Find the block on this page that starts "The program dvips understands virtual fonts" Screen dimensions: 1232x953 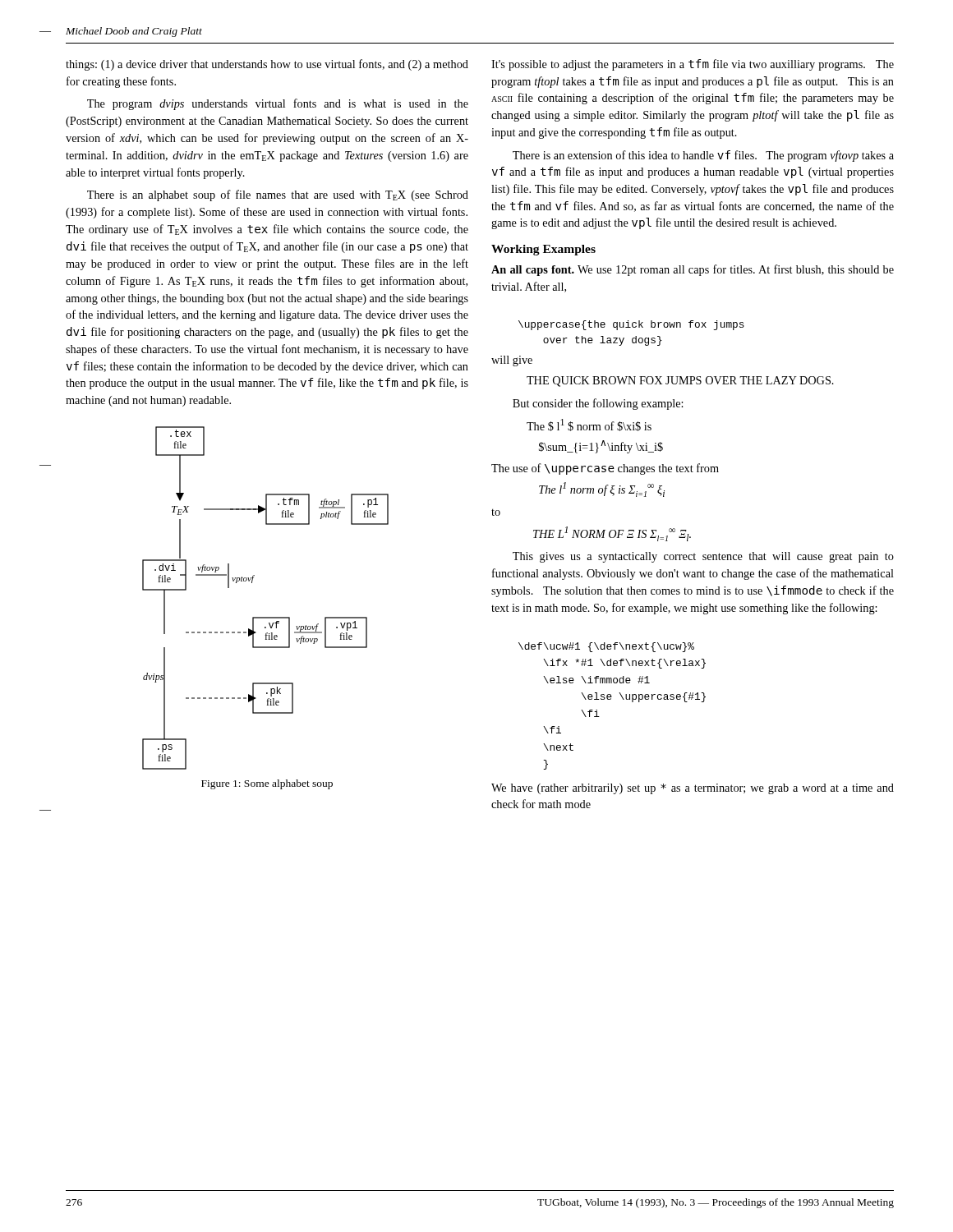(x=267, y=138)
